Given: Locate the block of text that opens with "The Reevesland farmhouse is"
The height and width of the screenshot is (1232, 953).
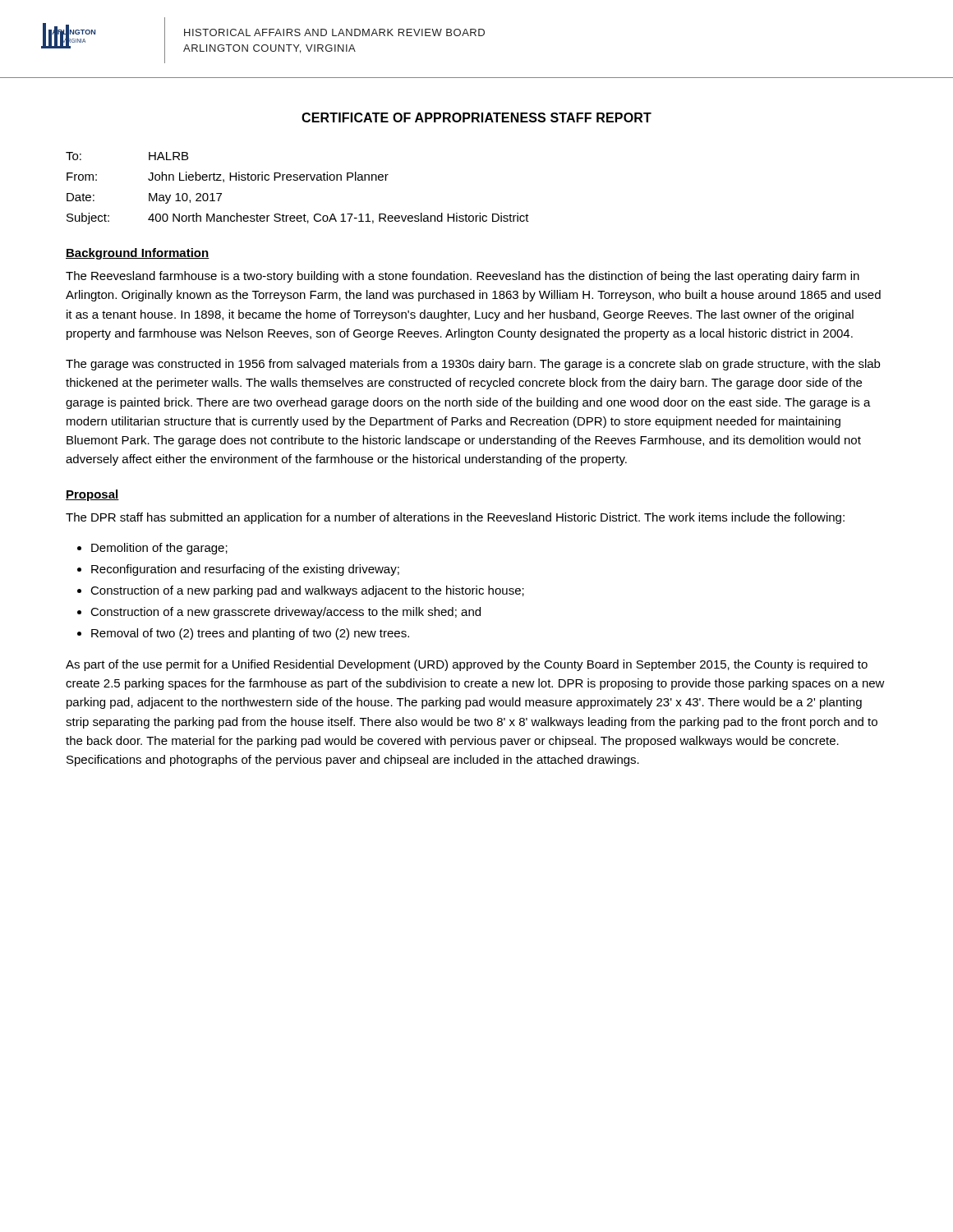Looking at the screenshot, I should (x=473, y=304).
